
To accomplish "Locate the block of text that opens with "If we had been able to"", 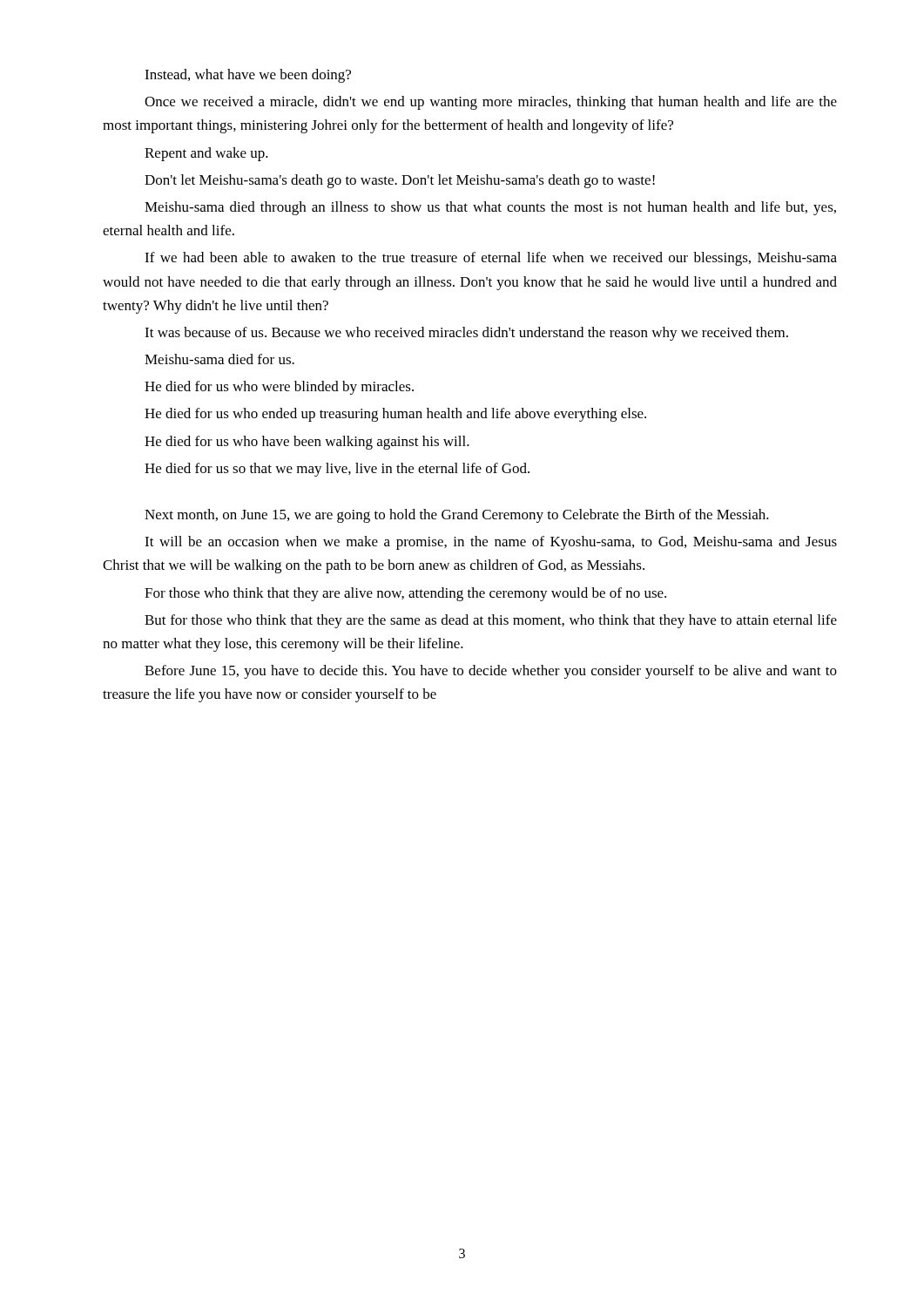I will pyautogui.click(x=470, y=282).
